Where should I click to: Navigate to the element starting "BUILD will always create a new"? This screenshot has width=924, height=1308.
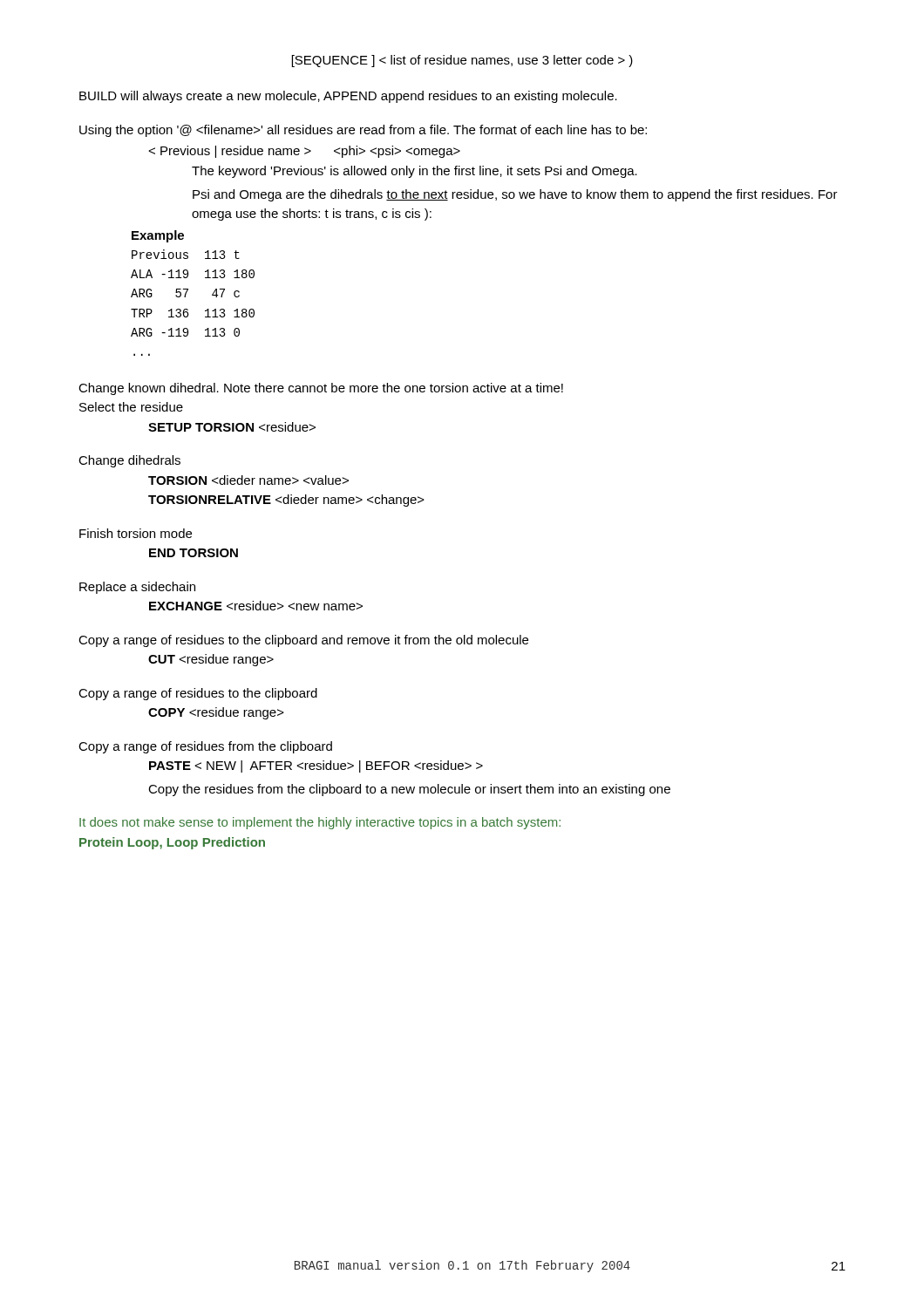click(348, 95)
